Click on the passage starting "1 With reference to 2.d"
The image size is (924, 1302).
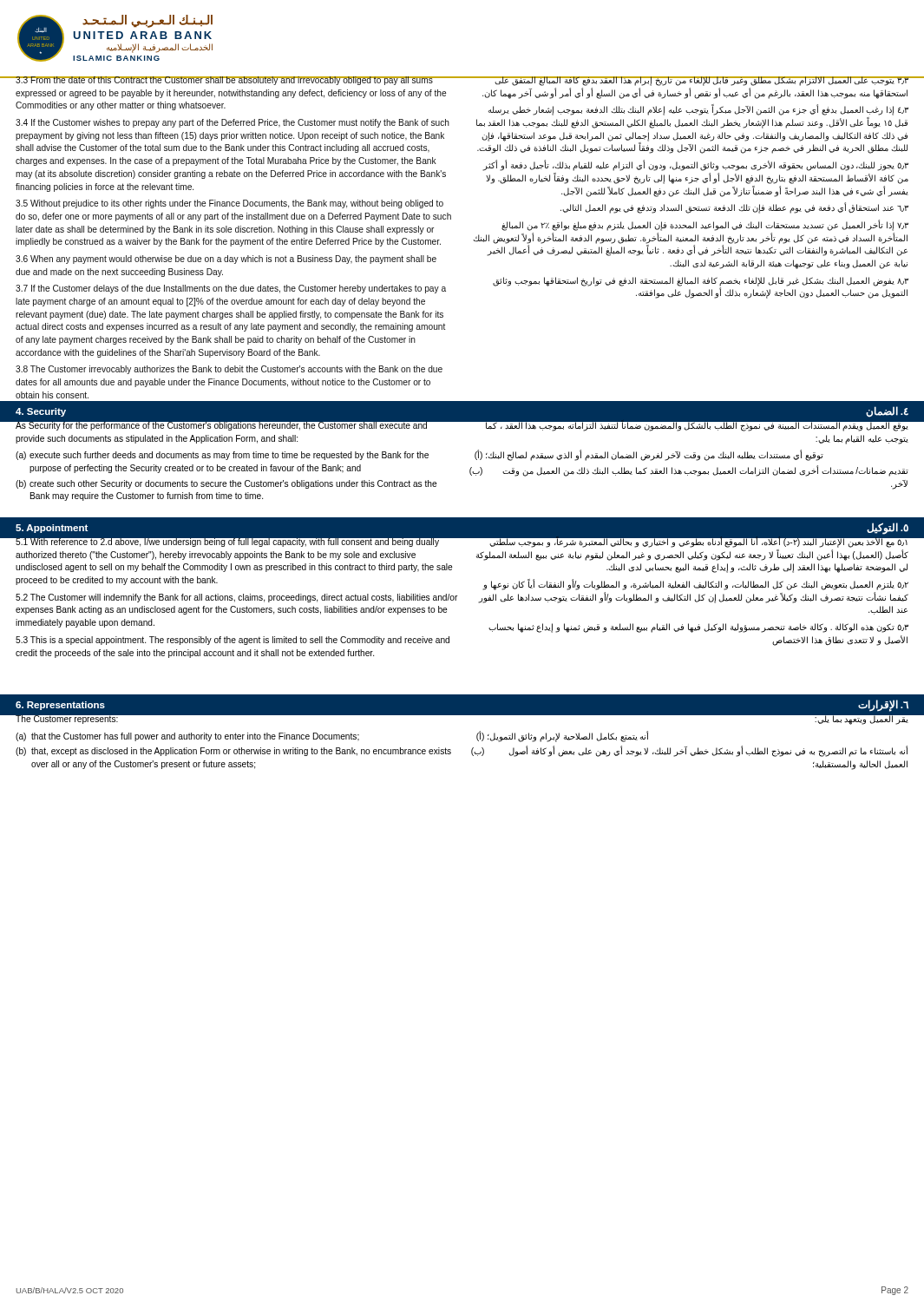[x=237, y=562]
